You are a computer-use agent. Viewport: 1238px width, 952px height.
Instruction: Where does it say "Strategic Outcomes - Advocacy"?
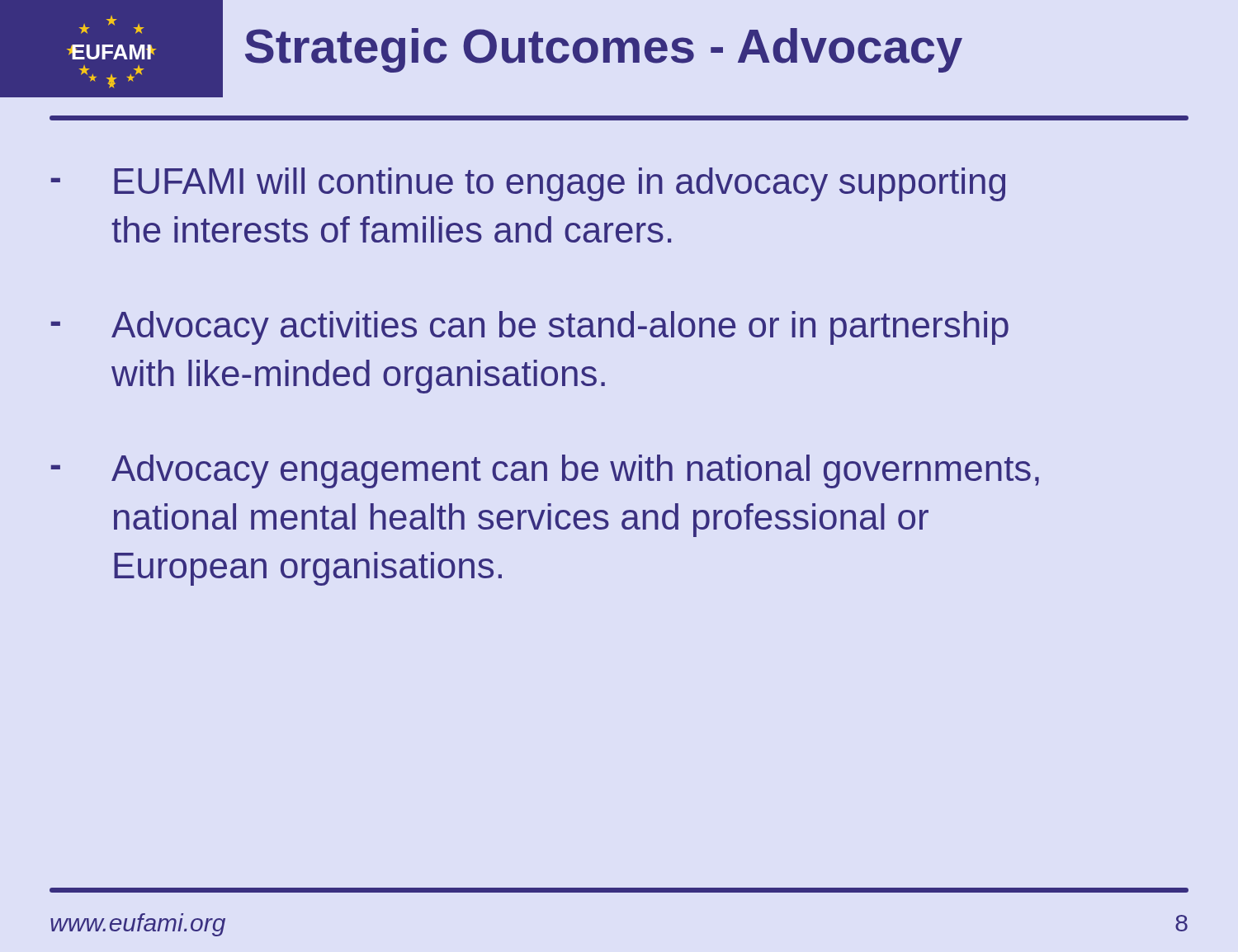603,46
